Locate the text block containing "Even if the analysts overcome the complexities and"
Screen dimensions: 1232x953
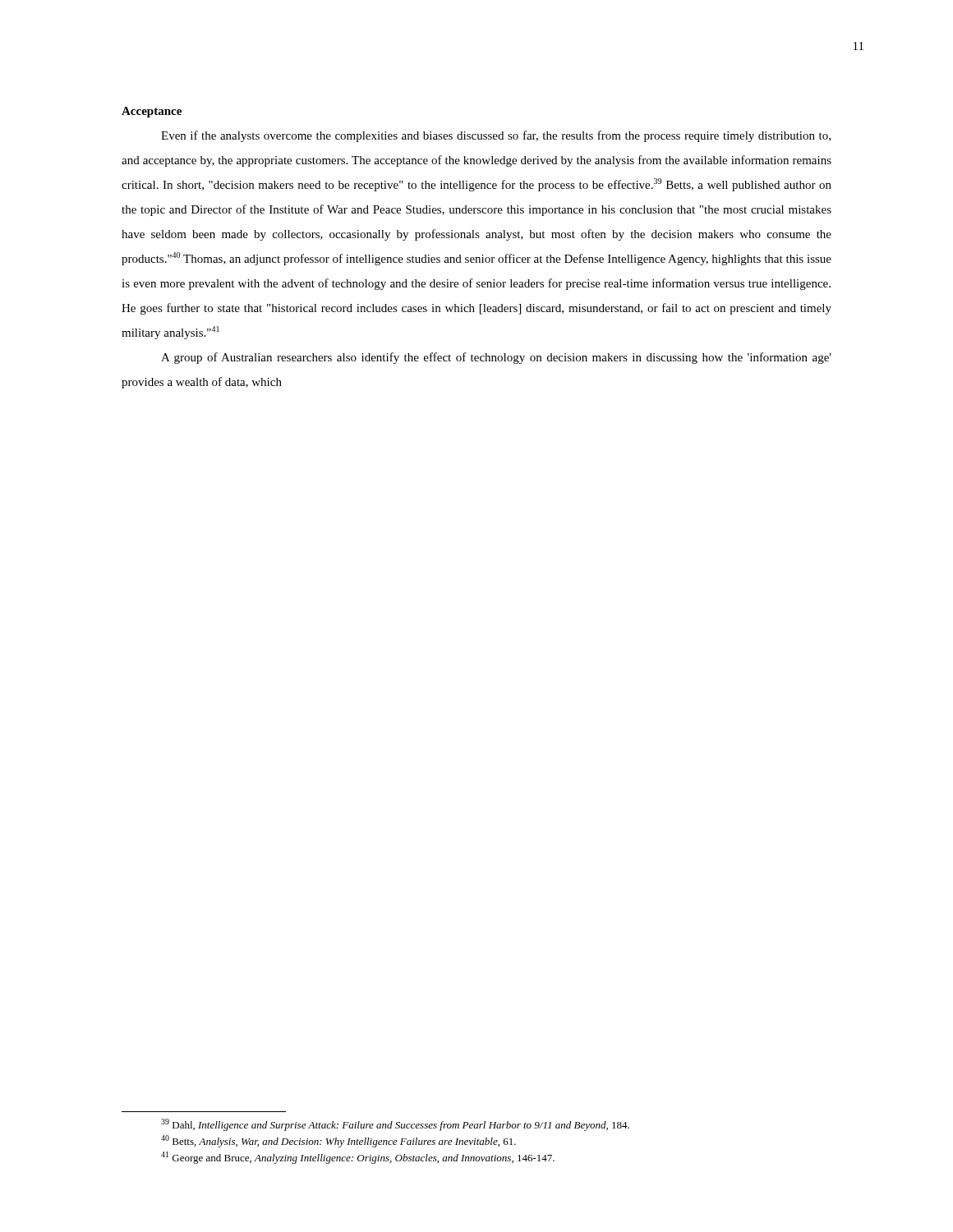[476, 234]
